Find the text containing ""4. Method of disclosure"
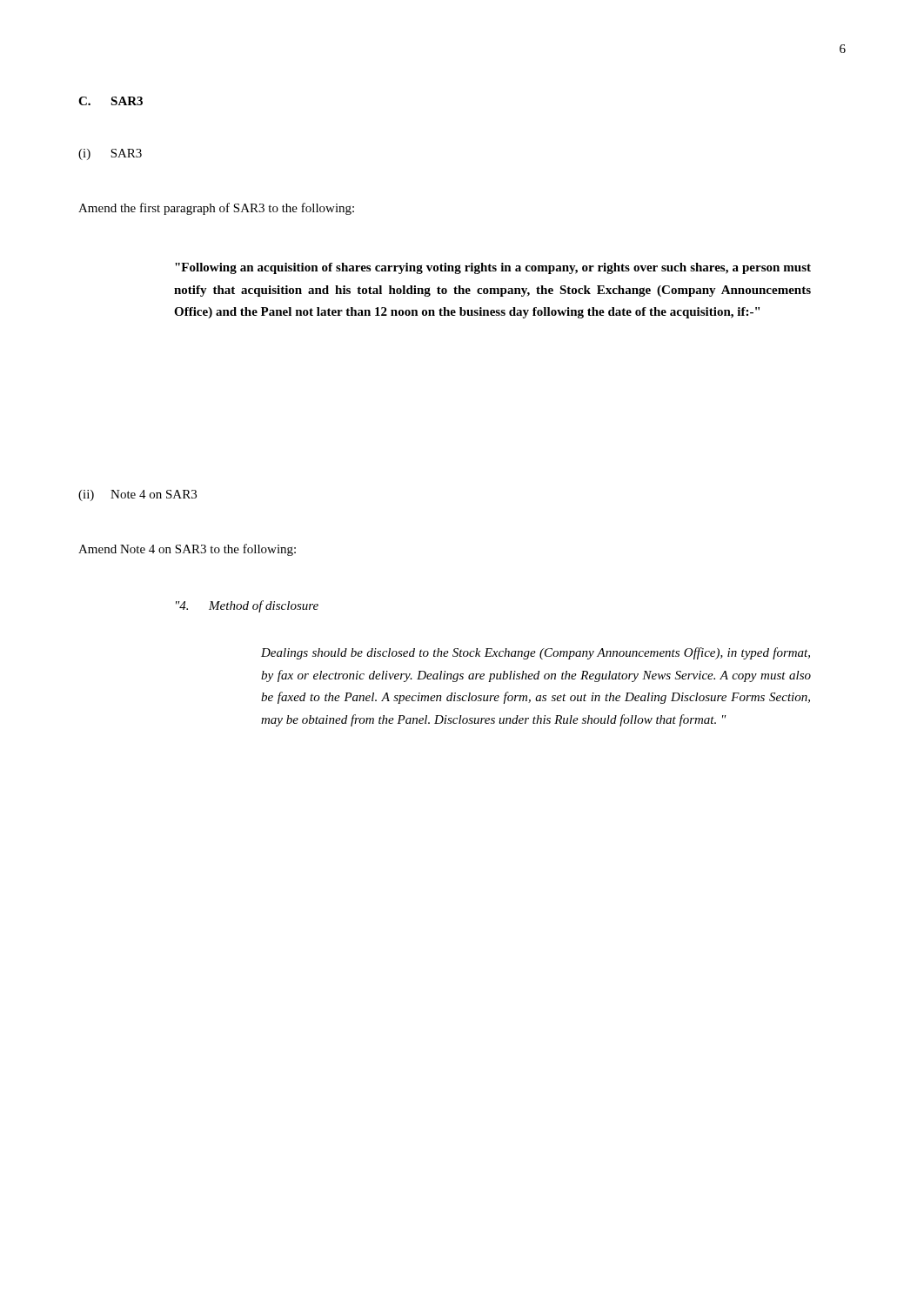The image size is (924, 1305). click(246, 606)
